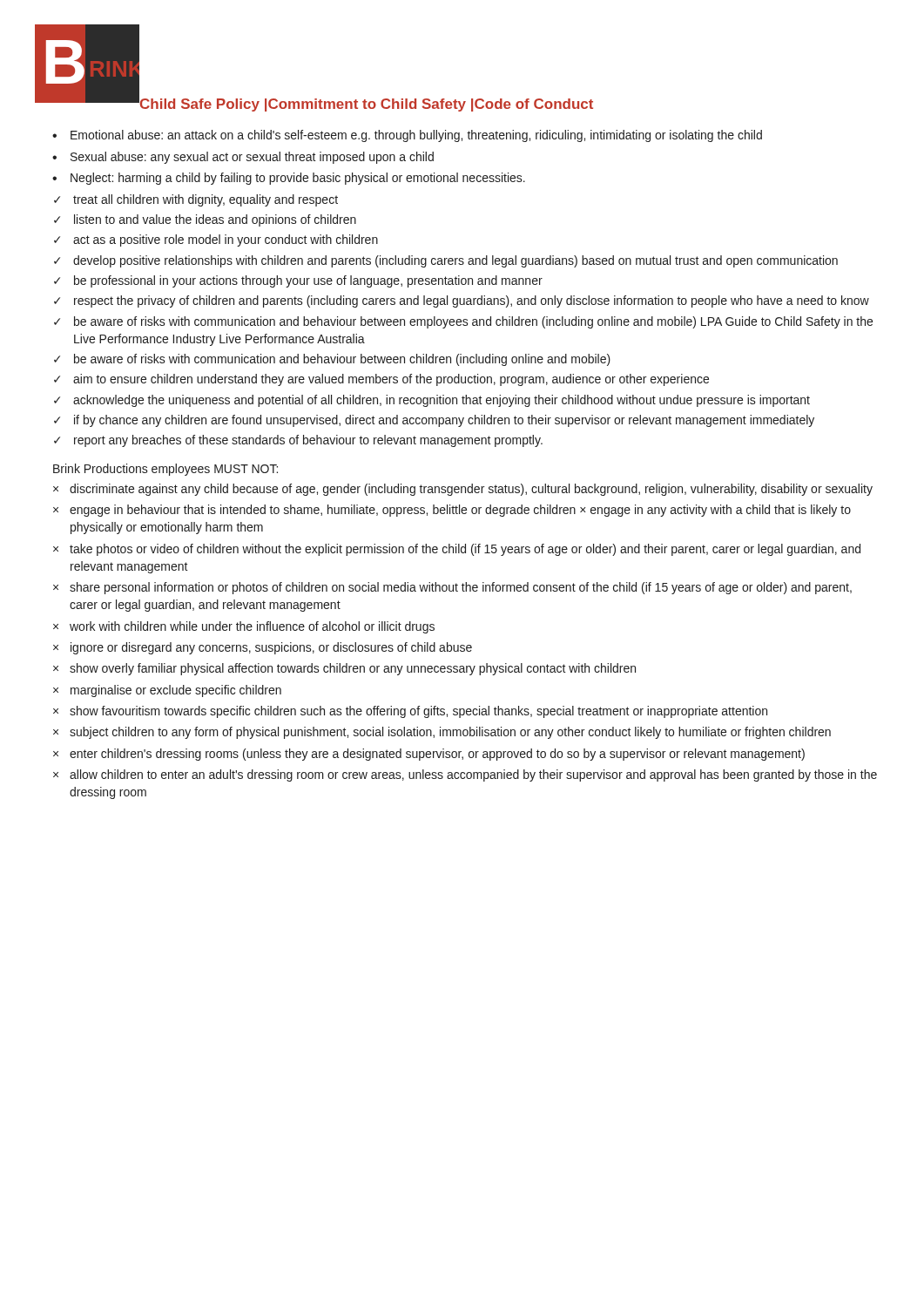This screenshot has height=1307, width=924.
Task: Find the list item that says "✓ treat all"
Action: pos(195,200)
